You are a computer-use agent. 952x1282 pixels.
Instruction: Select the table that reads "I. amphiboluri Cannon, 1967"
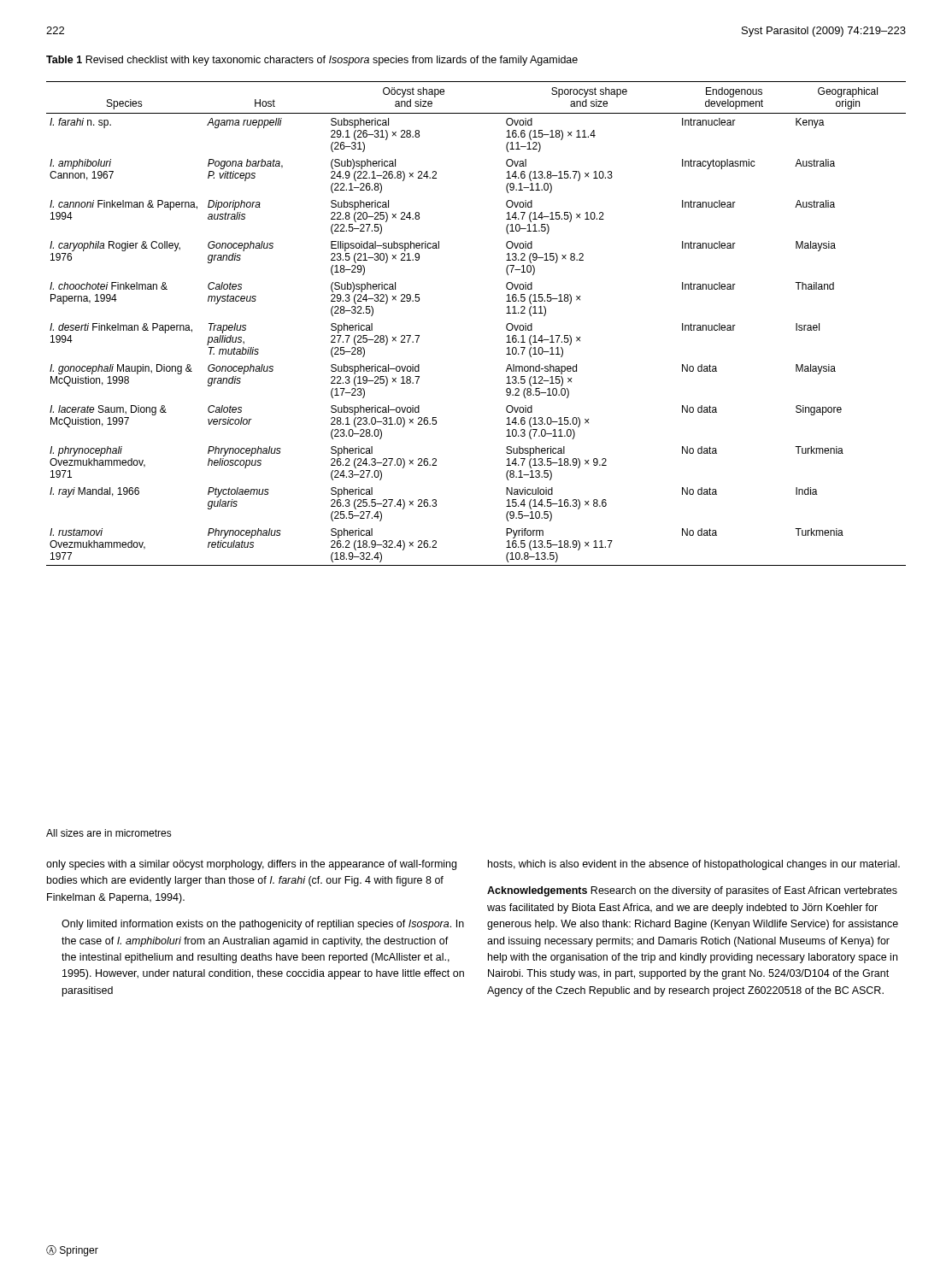pyautogui.click(x=476, y=323)
